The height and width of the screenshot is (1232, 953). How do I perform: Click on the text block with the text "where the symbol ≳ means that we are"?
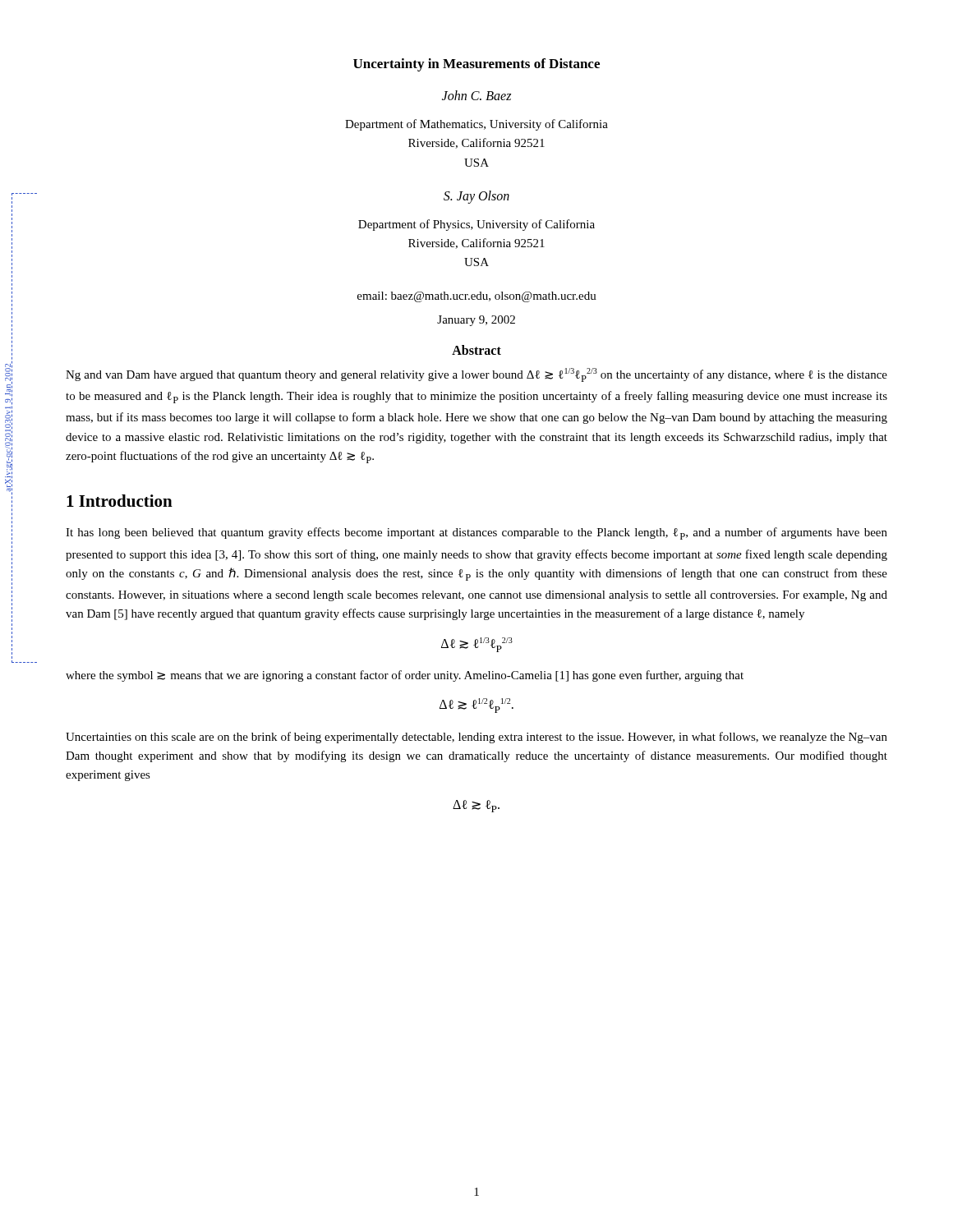[x=405, y=675]
